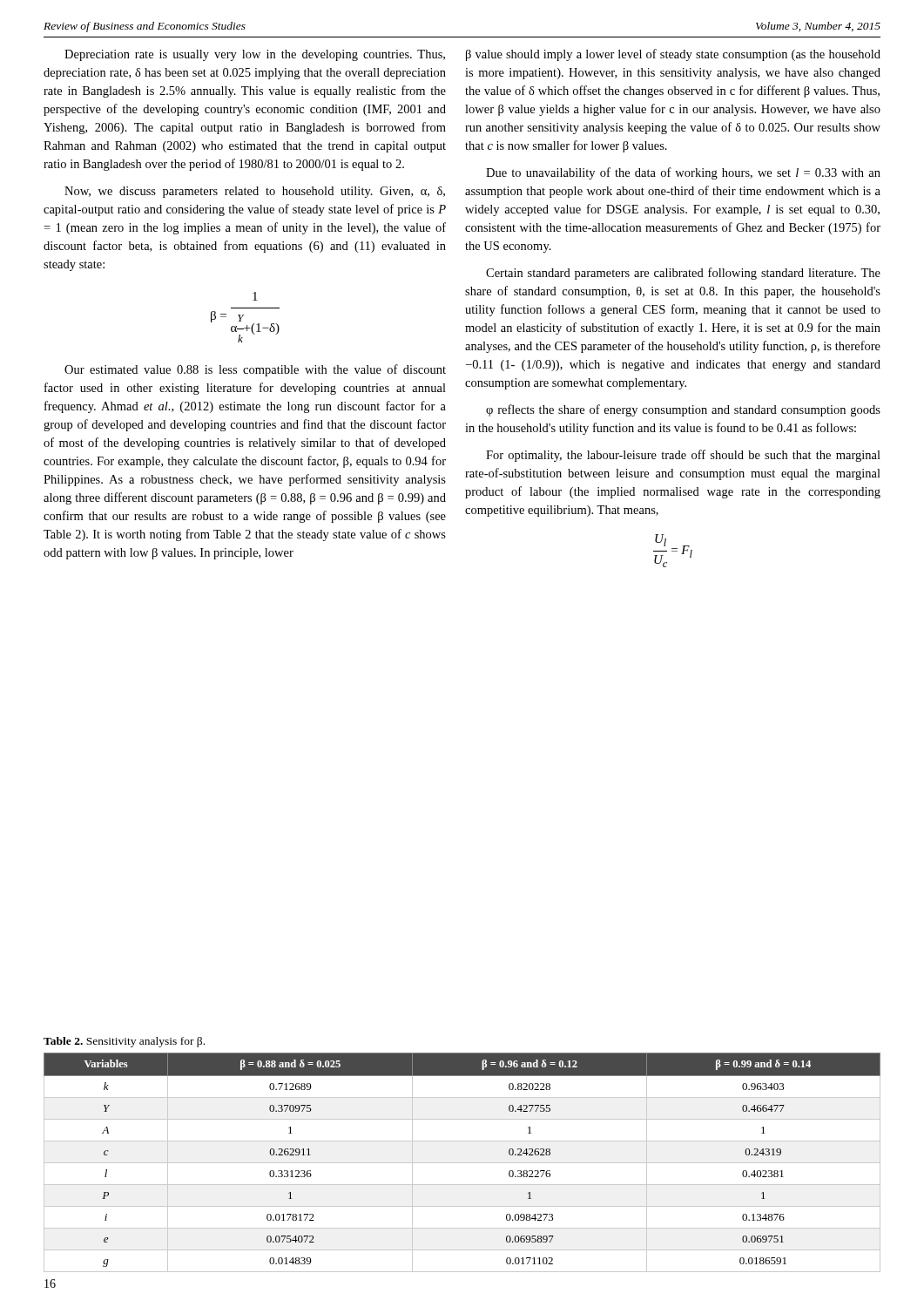
Task: Point to "Ul Uc = Fl"
Action: pyautogui.click(x=673, y=551)
